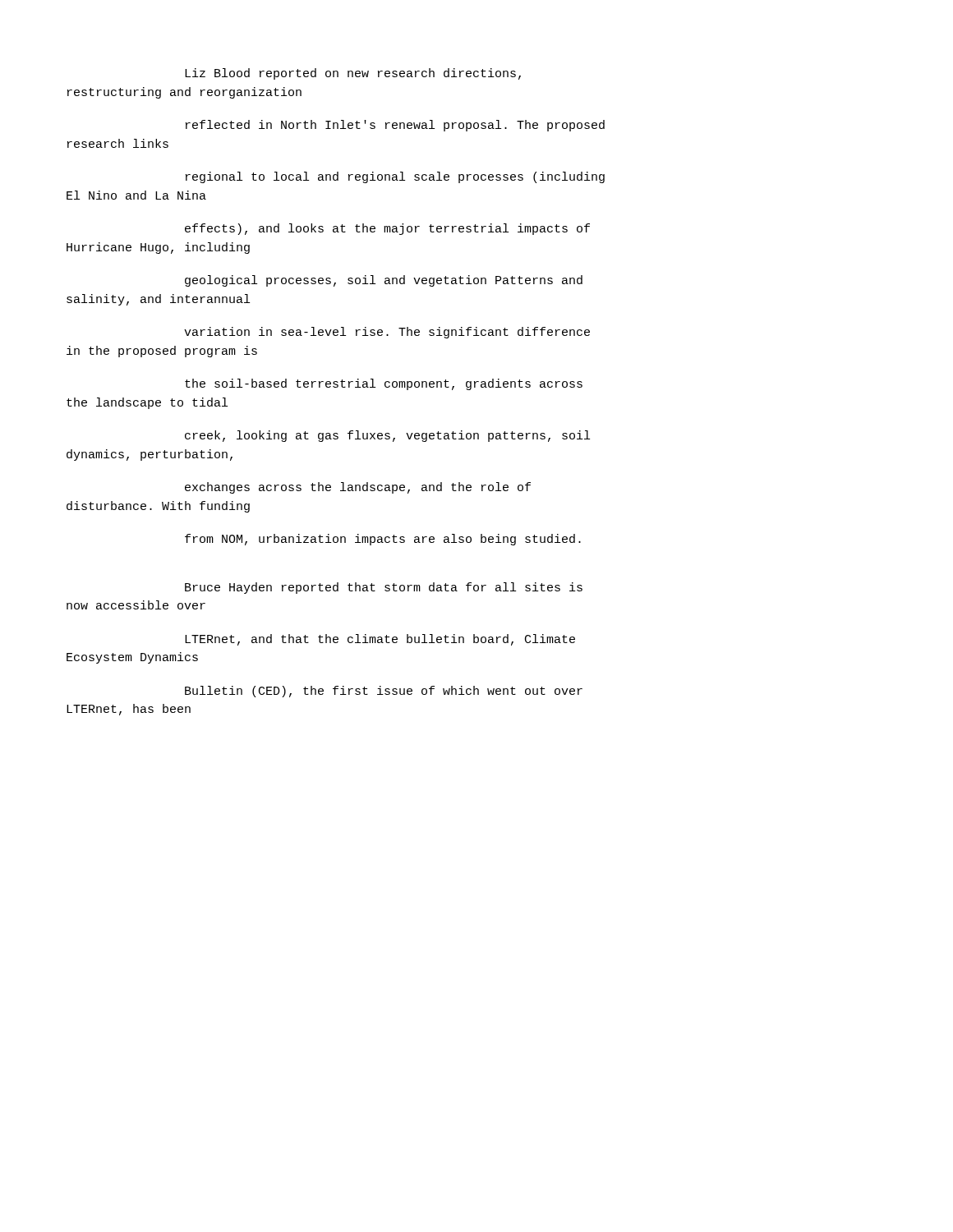Click on the text block that reads "creek, looking at gas fluxes, vegetation"
Viewport: 953px width, 1232px height.
click(x=328, y=446)
